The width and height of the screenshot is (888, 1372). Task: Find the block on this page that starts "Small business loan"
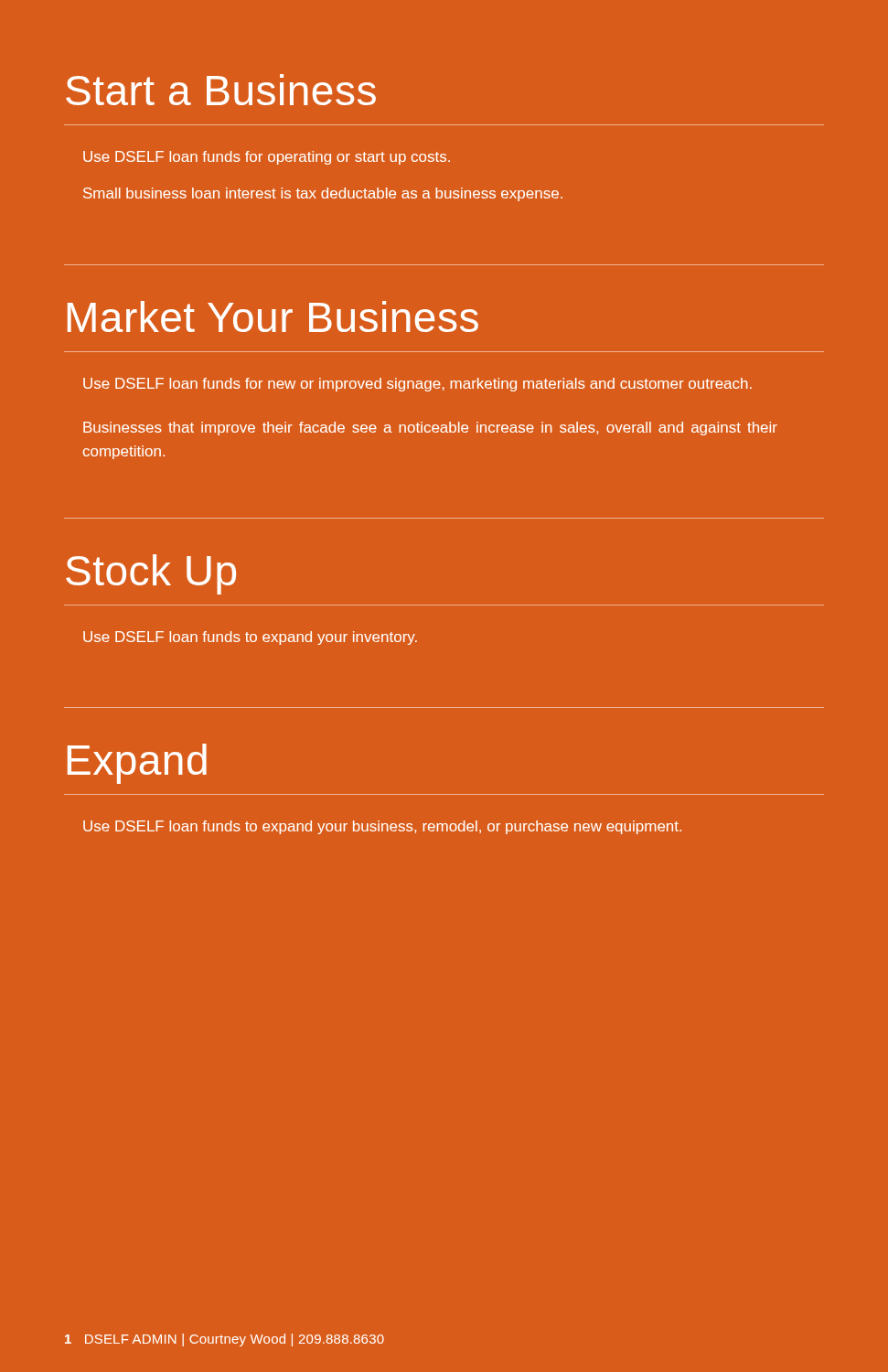click(x=323, y=194)
